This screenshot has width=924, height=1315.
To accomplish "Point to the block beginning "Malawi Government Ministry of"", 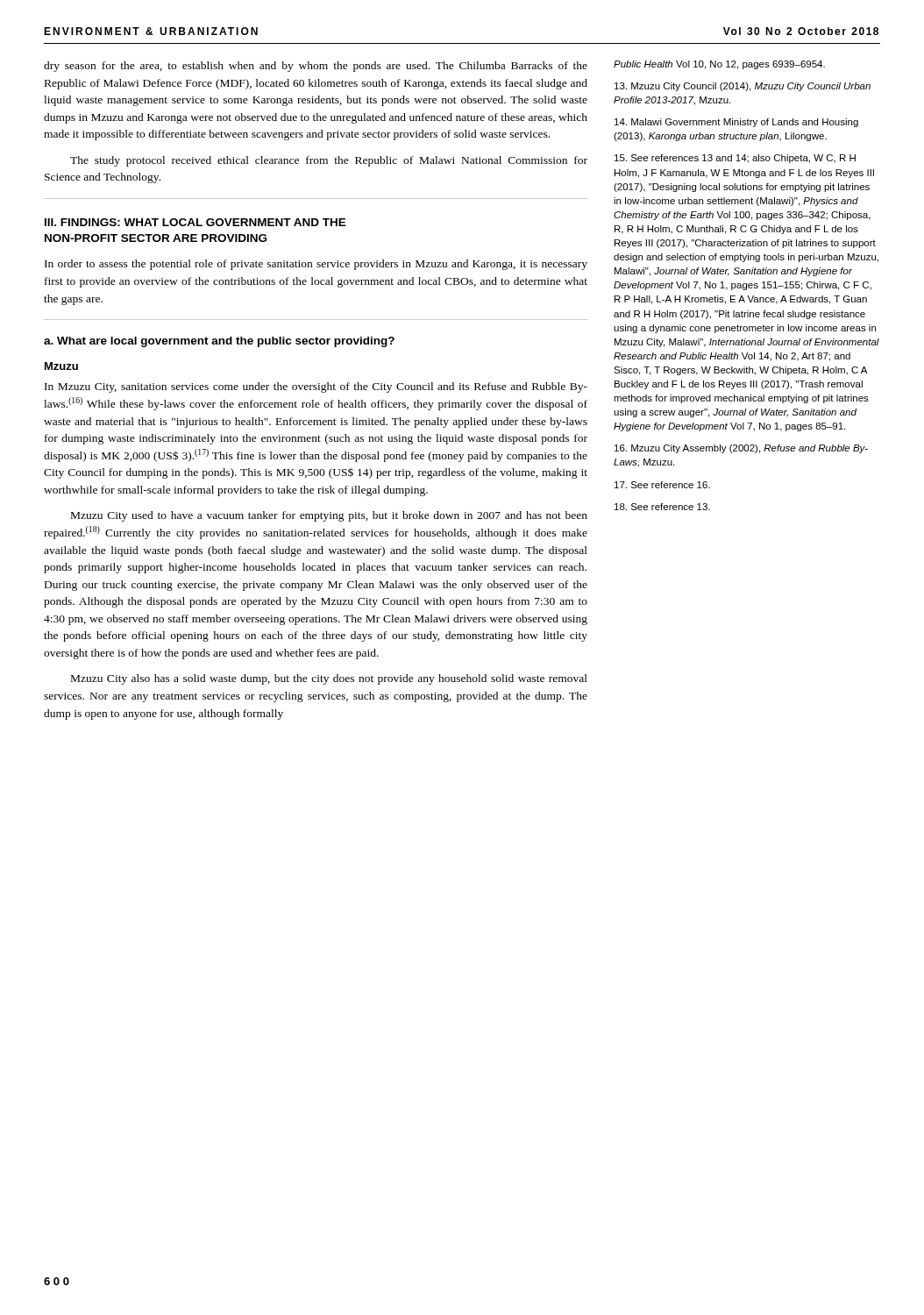I will tap(736, 129).
